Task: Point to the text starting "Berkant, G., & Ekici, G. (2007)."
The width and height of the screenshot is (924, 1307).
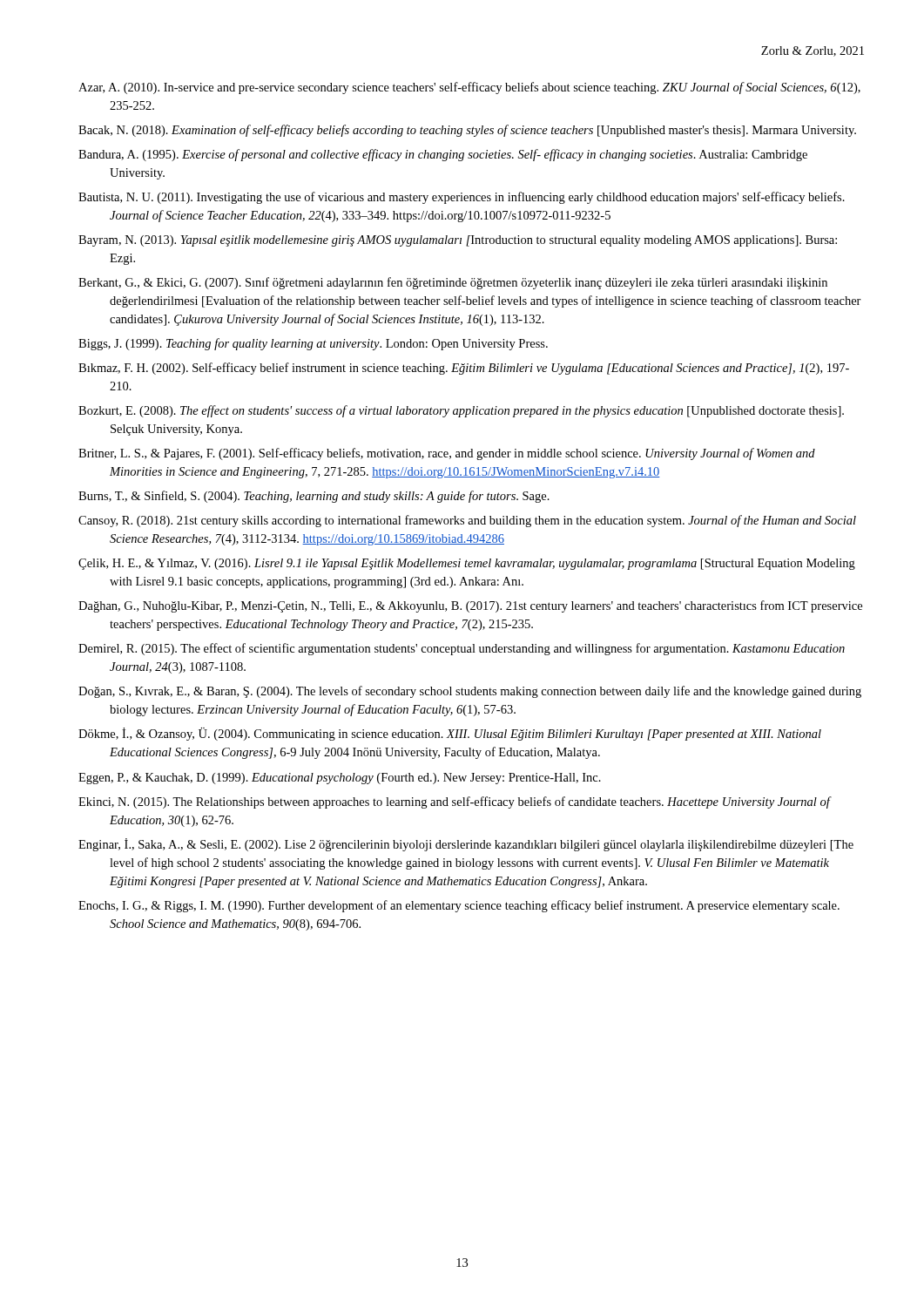Action: coord(470,301)
